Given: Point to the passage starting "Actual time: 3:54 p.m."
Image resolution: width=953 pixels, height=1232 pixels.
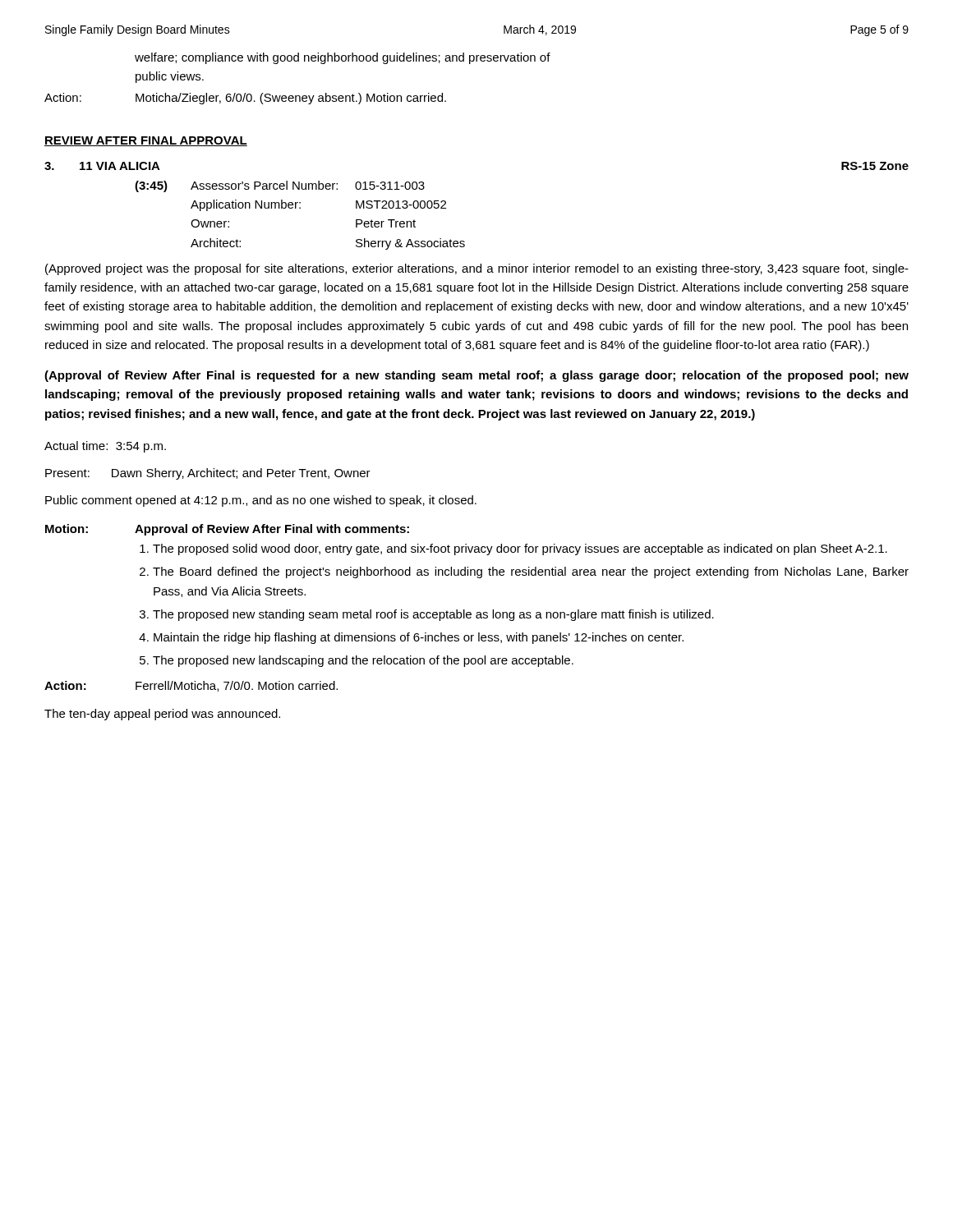Looking at the screenshot, I should [x=106, y=445].
